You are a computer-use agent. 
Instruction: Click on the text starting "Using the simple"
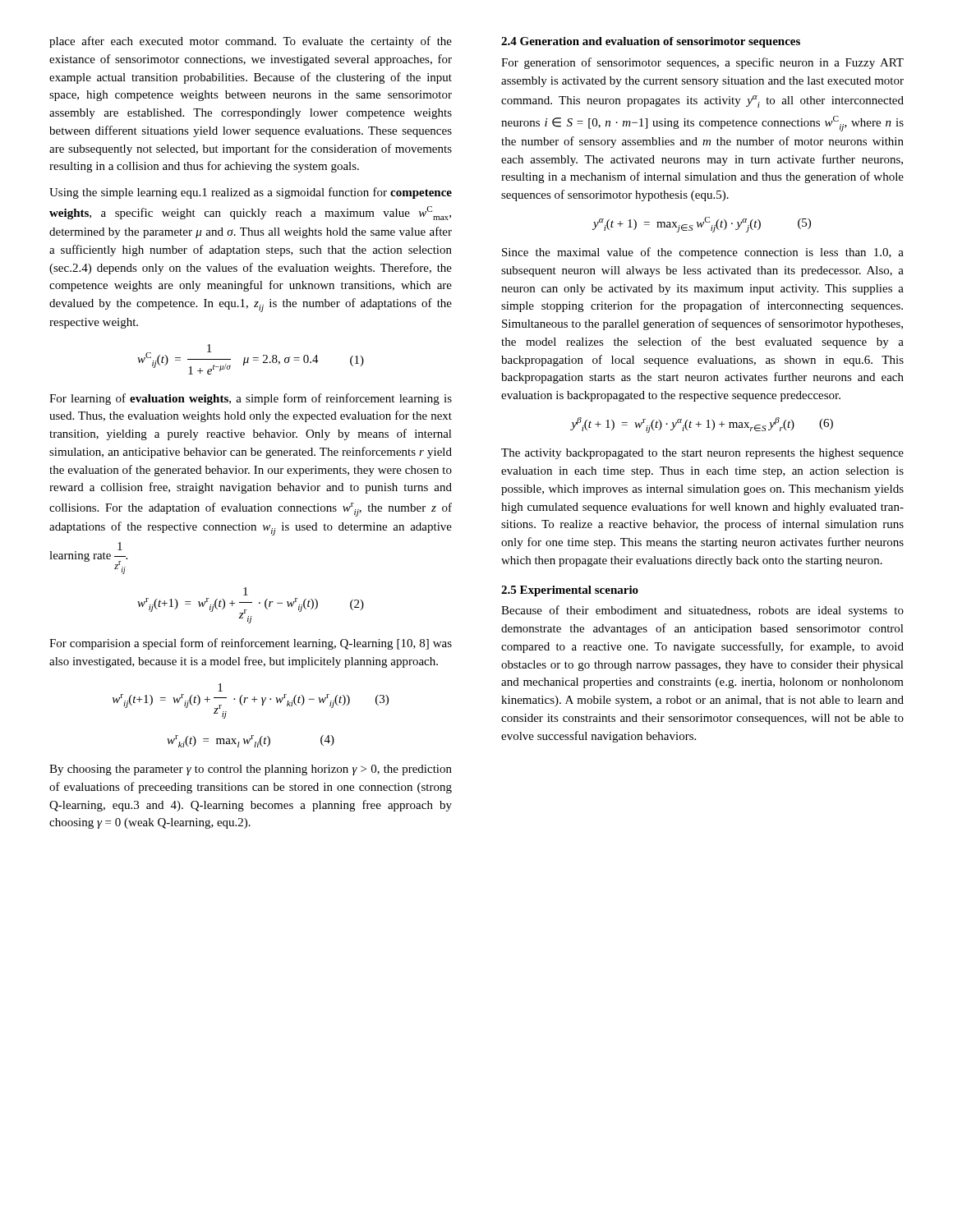point(251,258)
